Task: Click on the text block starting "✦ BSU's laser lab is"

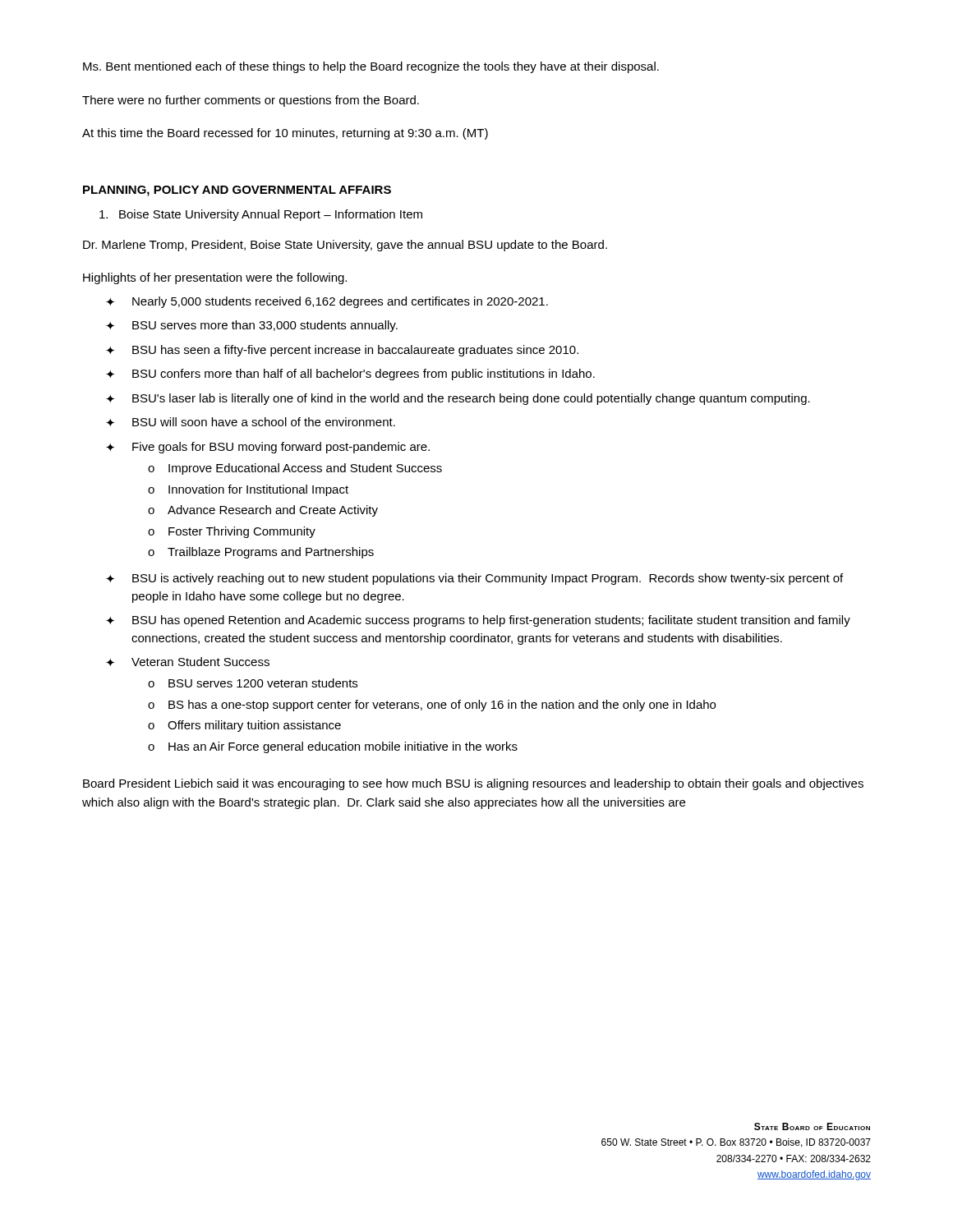Action: point(485,399)
